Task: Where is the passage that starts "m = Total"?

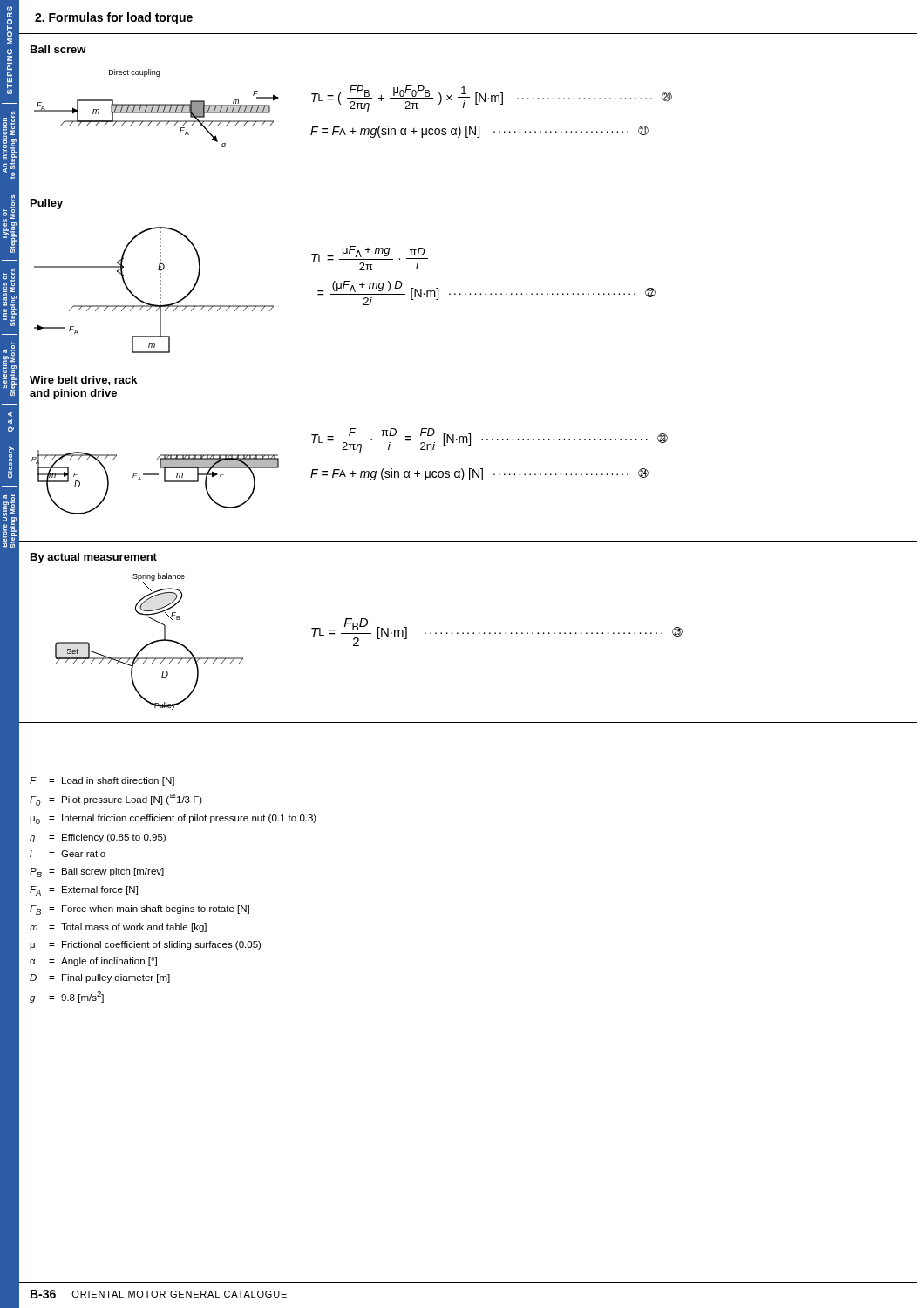Action: (118, 928)
